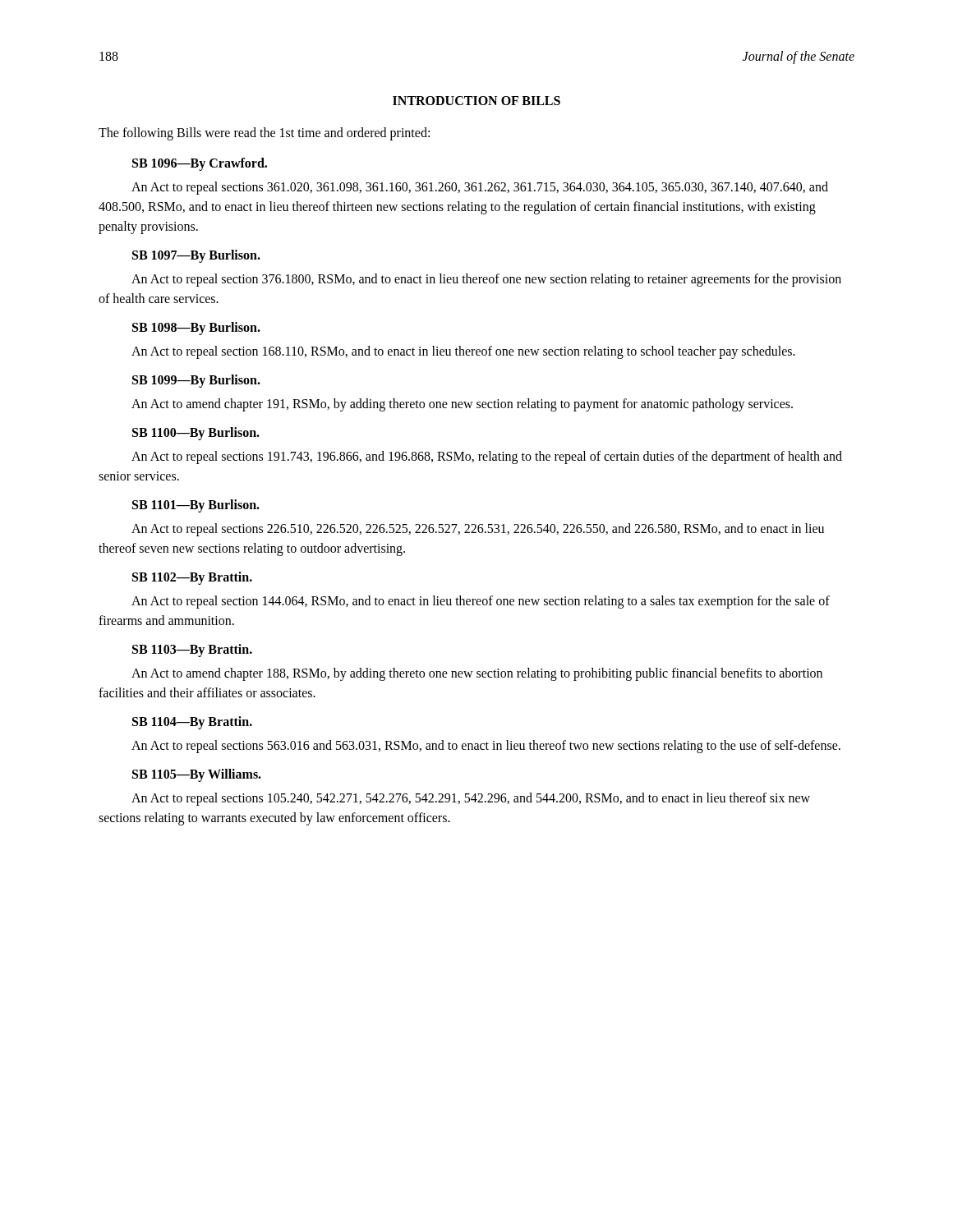Find the text containing "SB 1099—By Burlison."

196,380
